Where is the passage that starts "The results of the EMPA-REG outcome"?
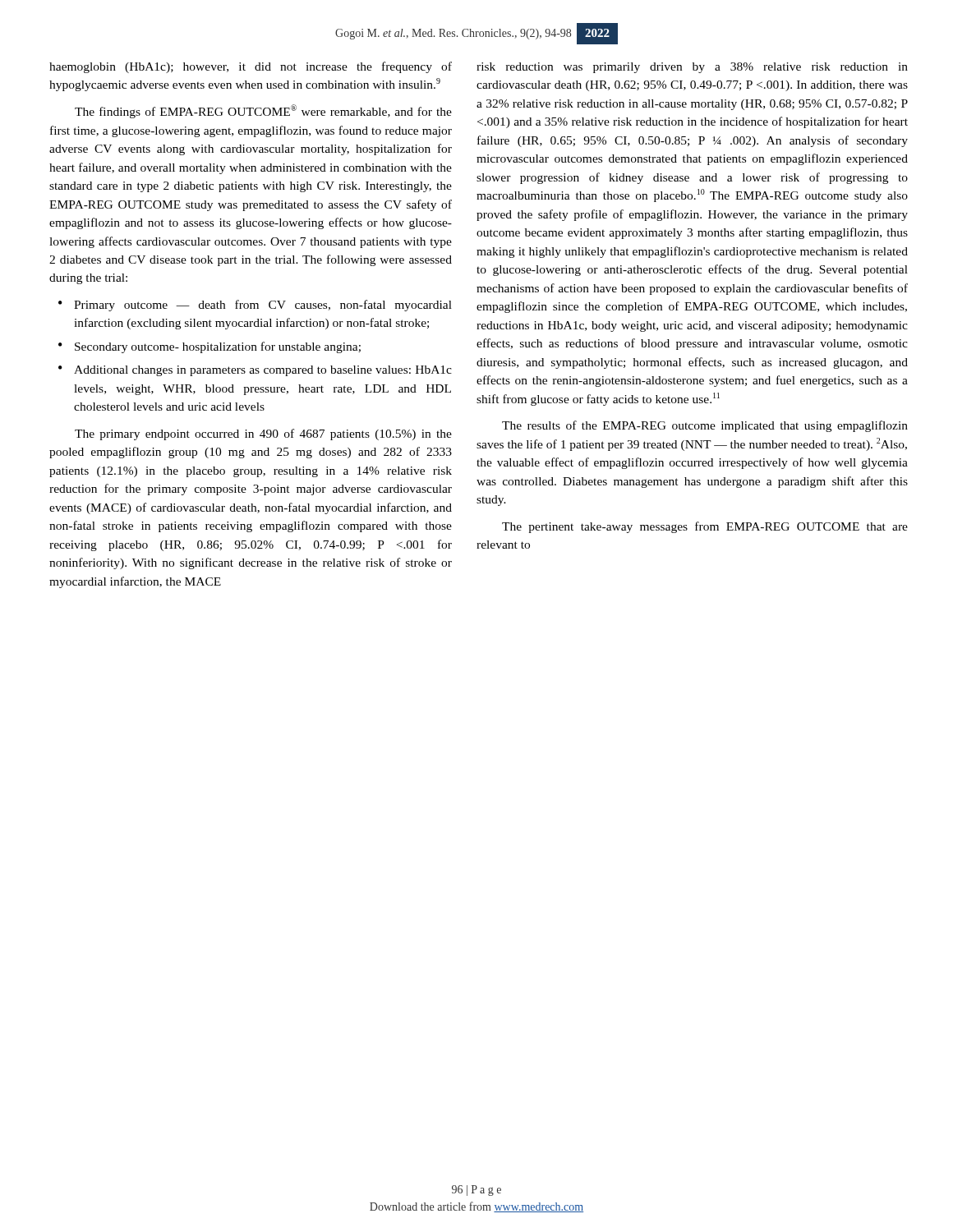The height and width of the screenshot is (1232, 953). click(x=692, y=463)
